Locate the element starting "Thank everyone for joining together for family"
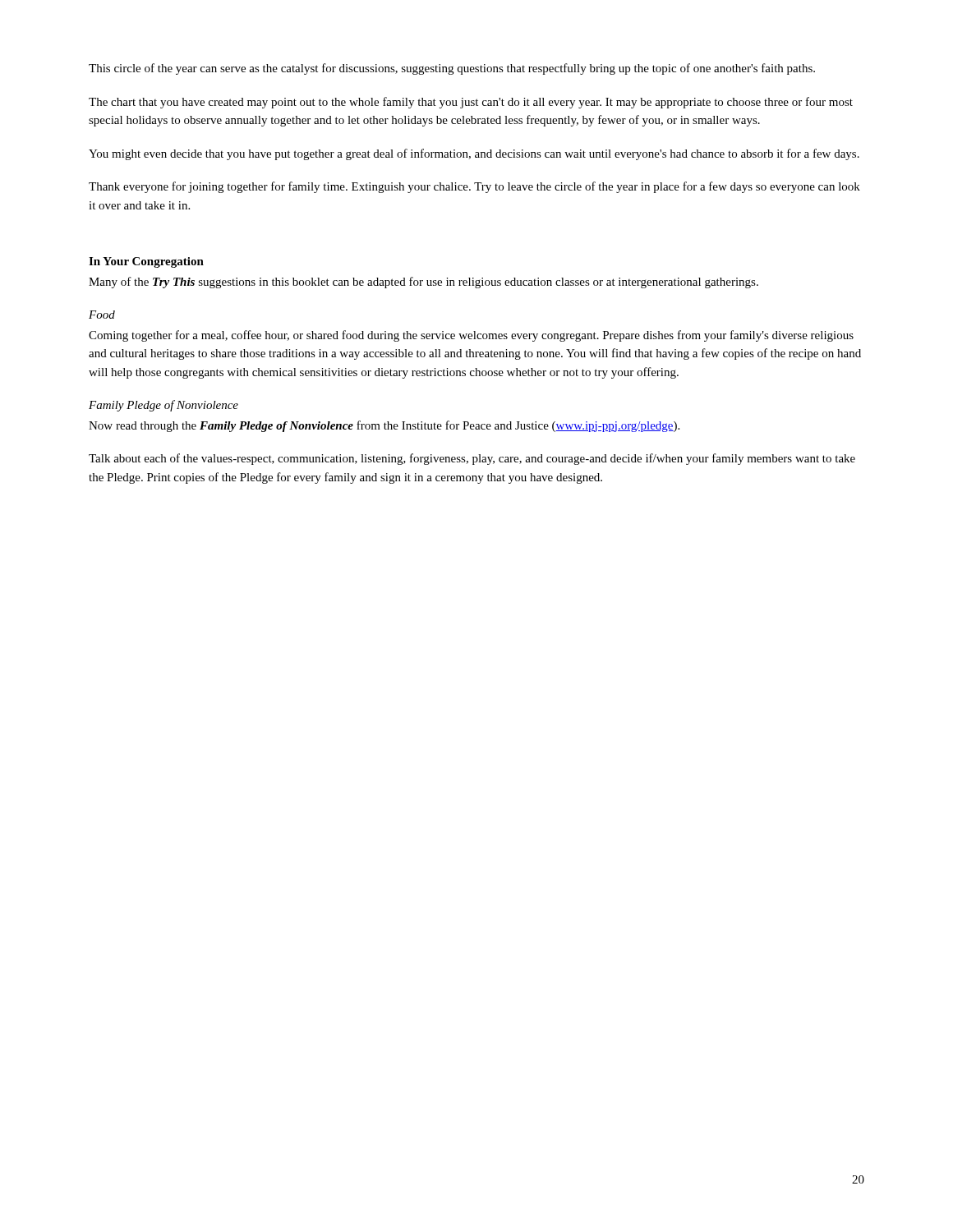 click(474, 196)
